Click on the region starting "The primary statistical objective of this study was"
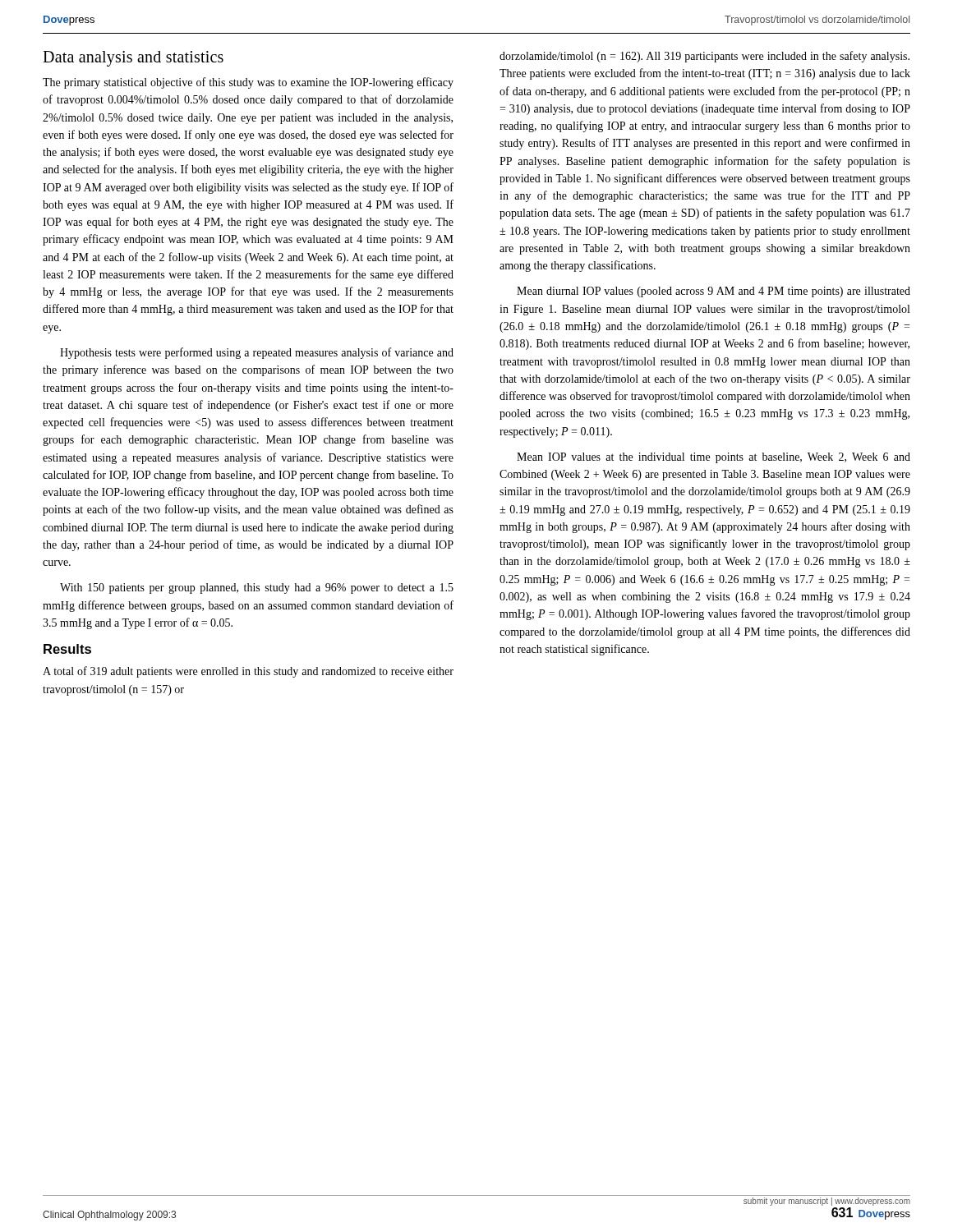The height and width of the screenshot is (1232, 953). tap(248, 205)
